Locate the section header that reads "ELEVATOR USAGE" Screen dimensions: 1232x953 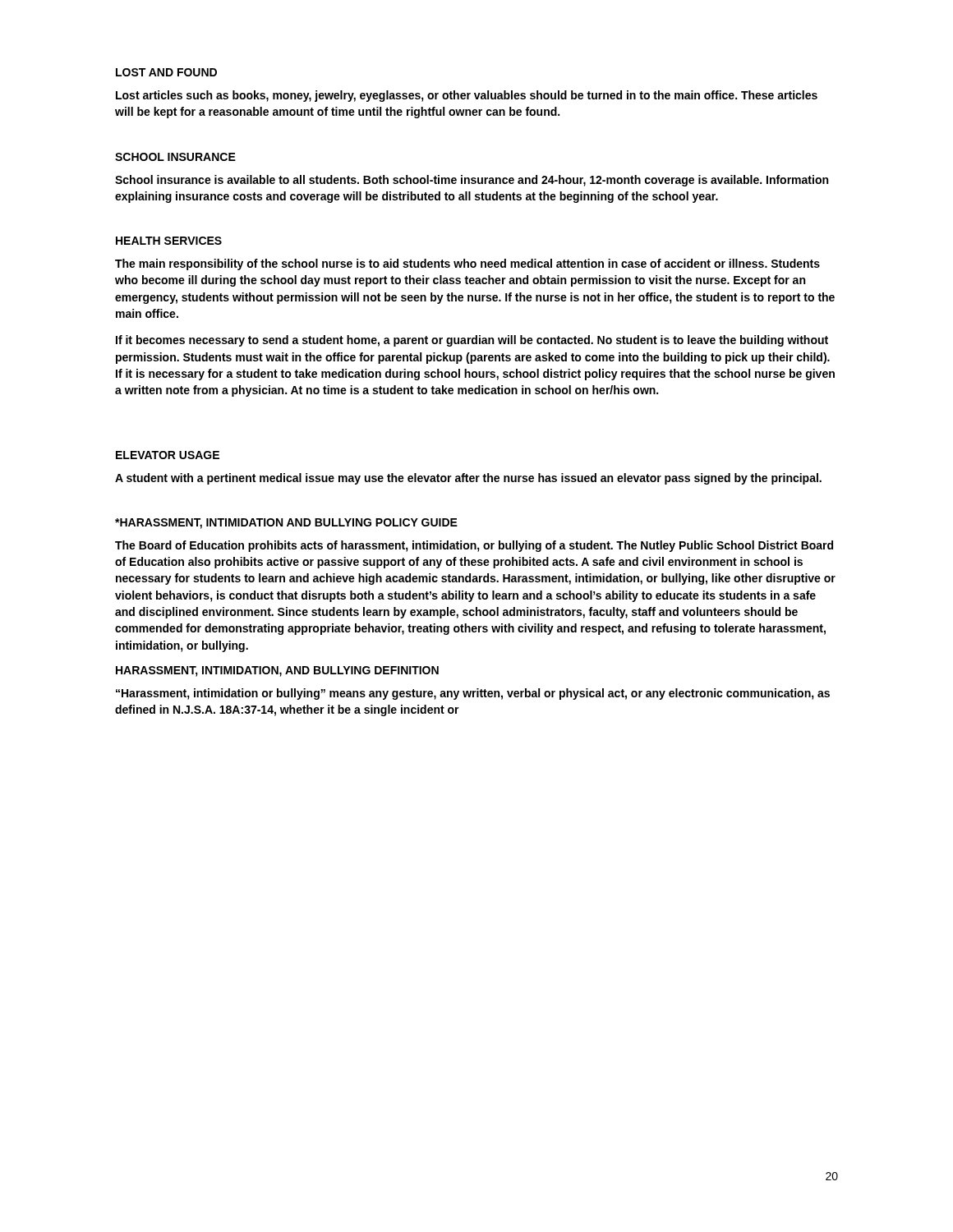pos(167,455)
